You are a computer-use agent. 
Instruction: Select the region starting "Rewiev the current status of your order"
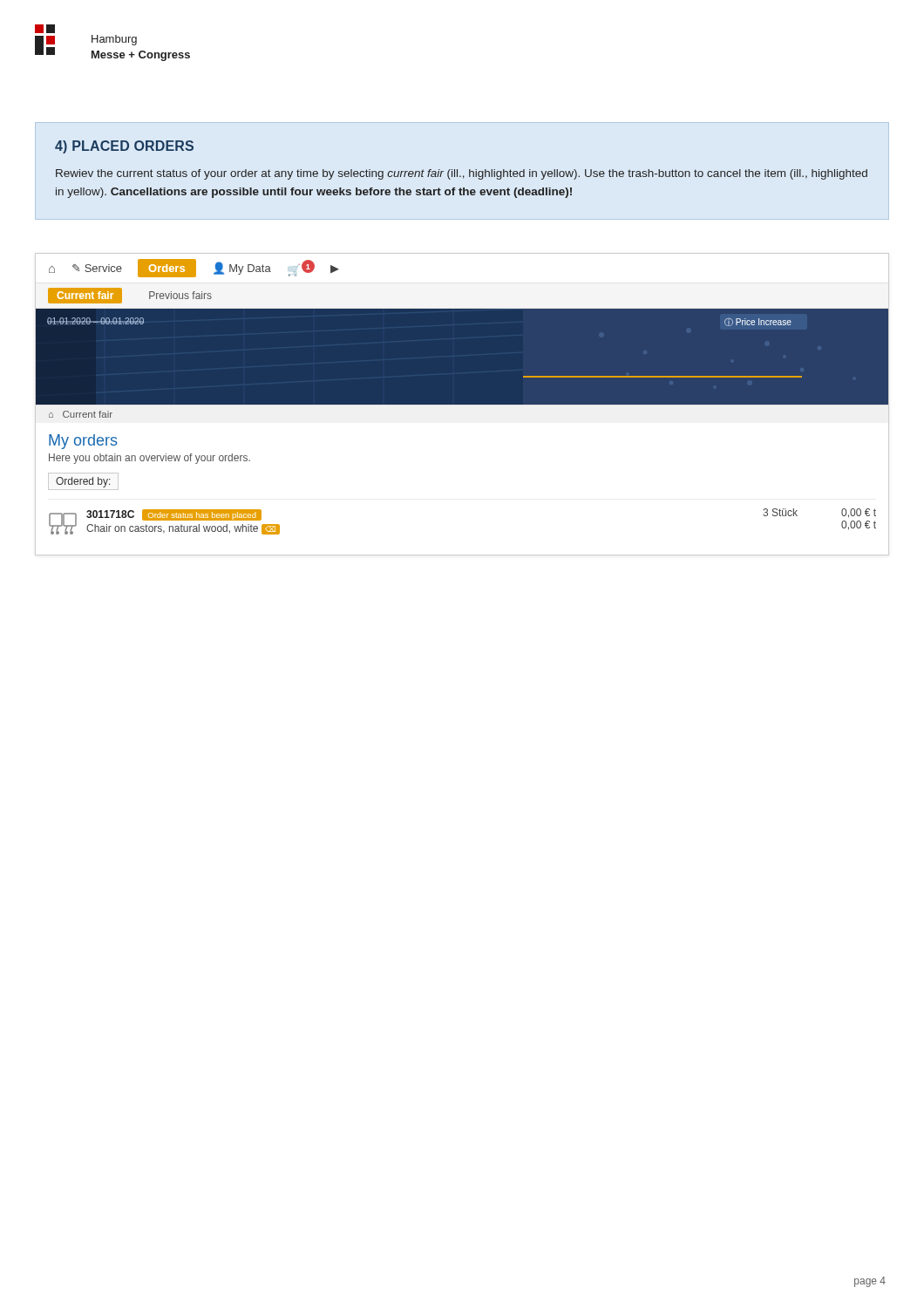(x=461, y=182)
